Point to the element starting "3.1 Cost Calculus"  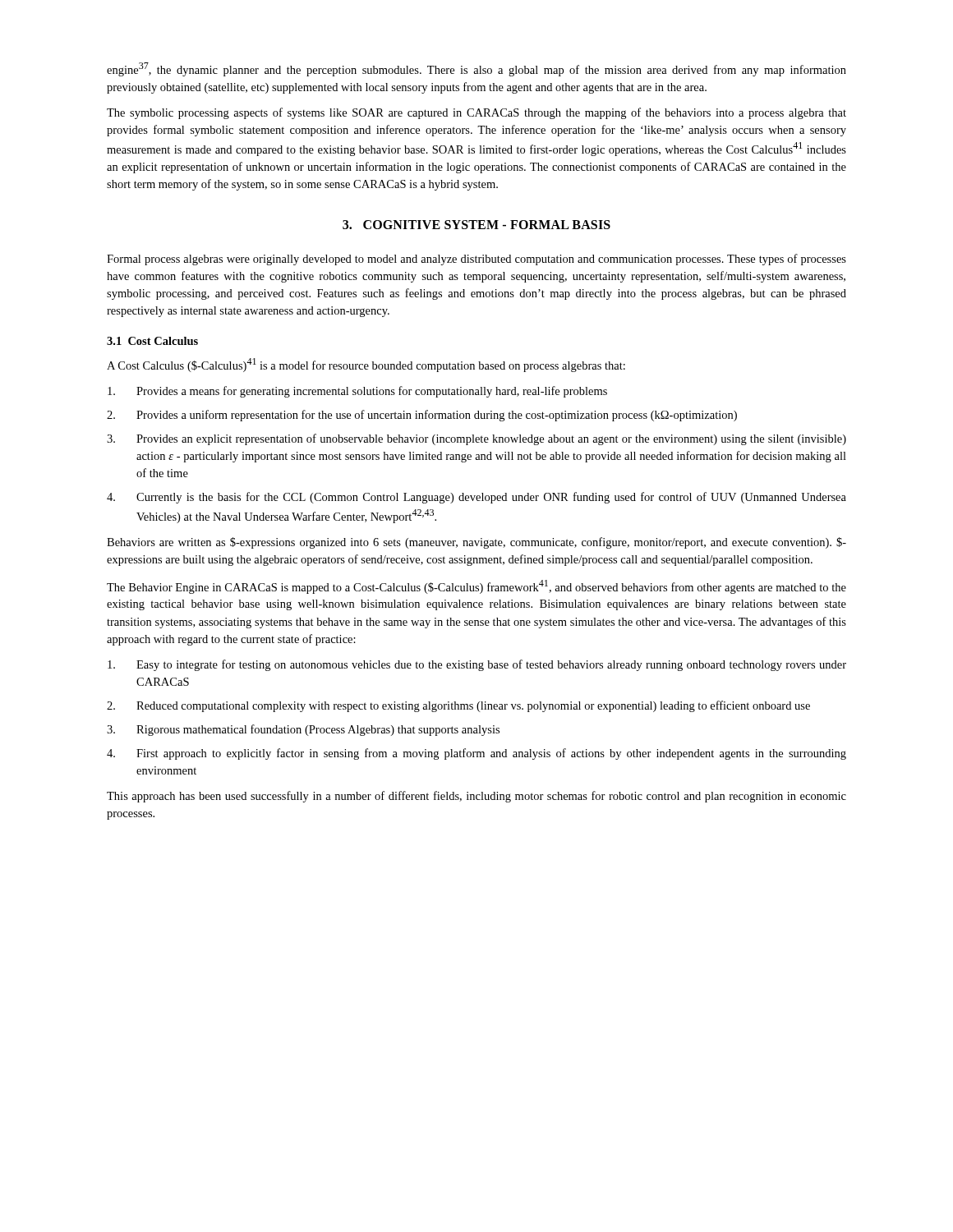[152, 341]
